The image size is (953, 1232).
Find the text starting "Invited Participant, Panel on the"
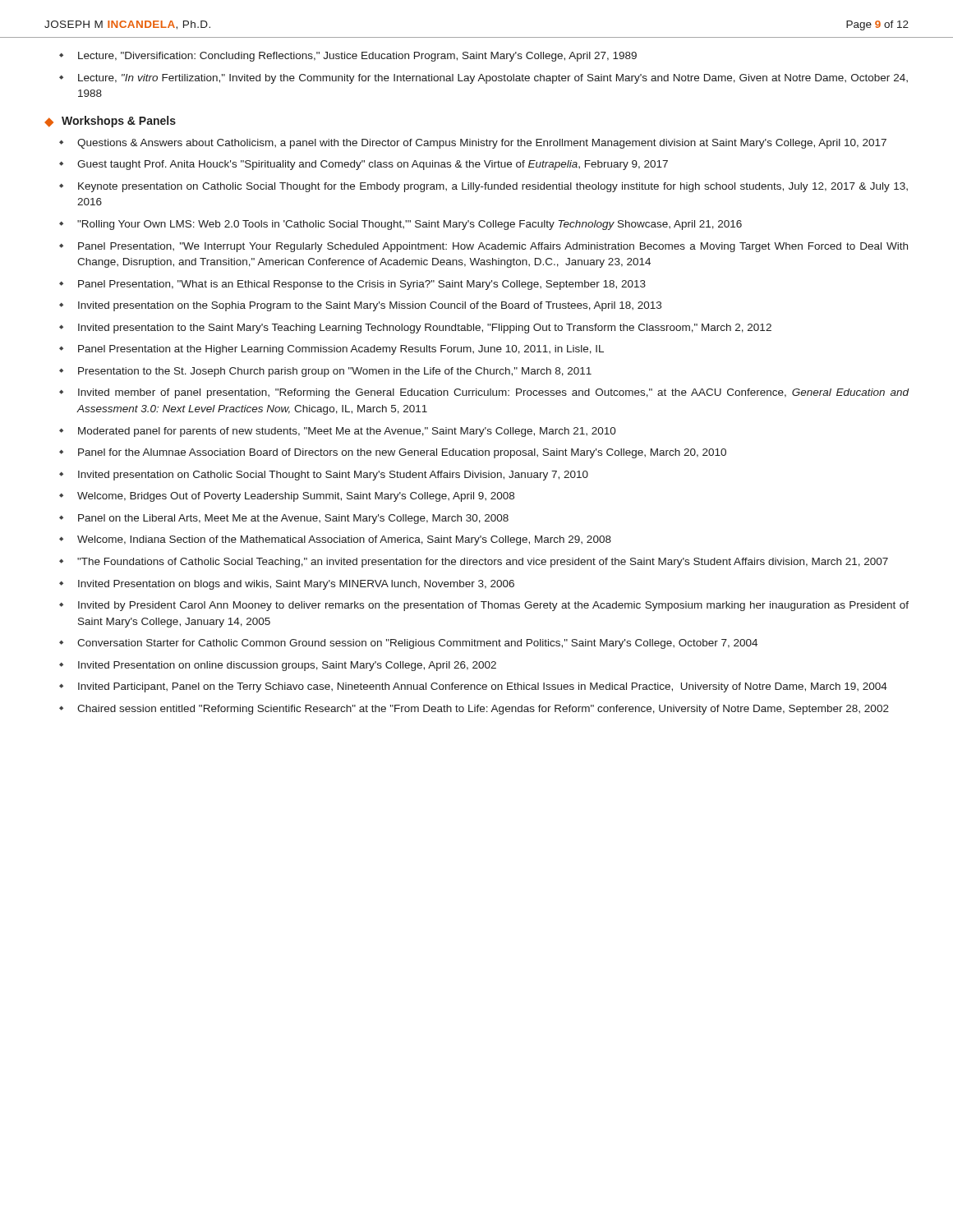[x=482, y=686]
